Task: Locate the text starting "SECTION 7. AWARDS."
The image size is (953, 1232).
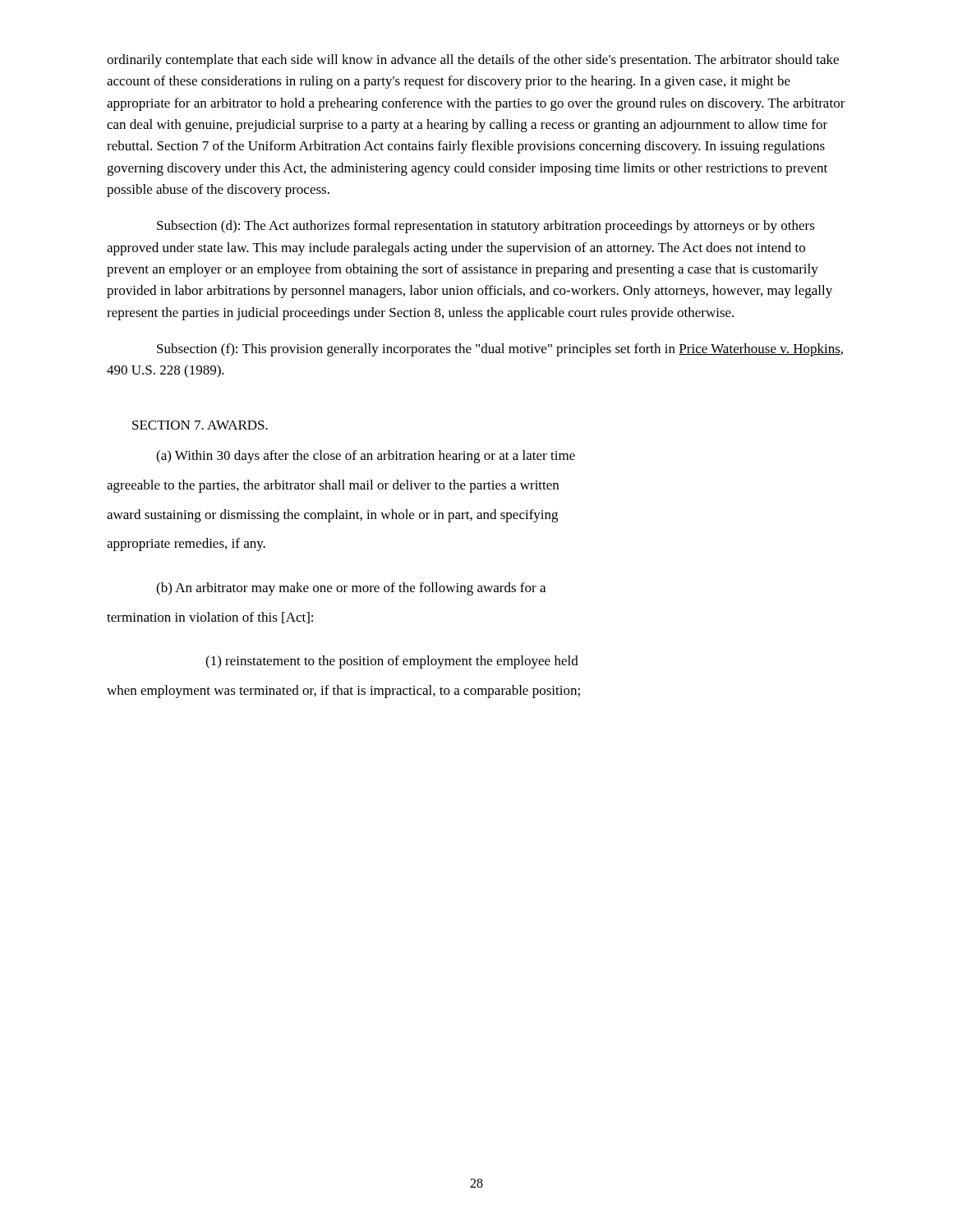Action: click(x=200, y=425)
